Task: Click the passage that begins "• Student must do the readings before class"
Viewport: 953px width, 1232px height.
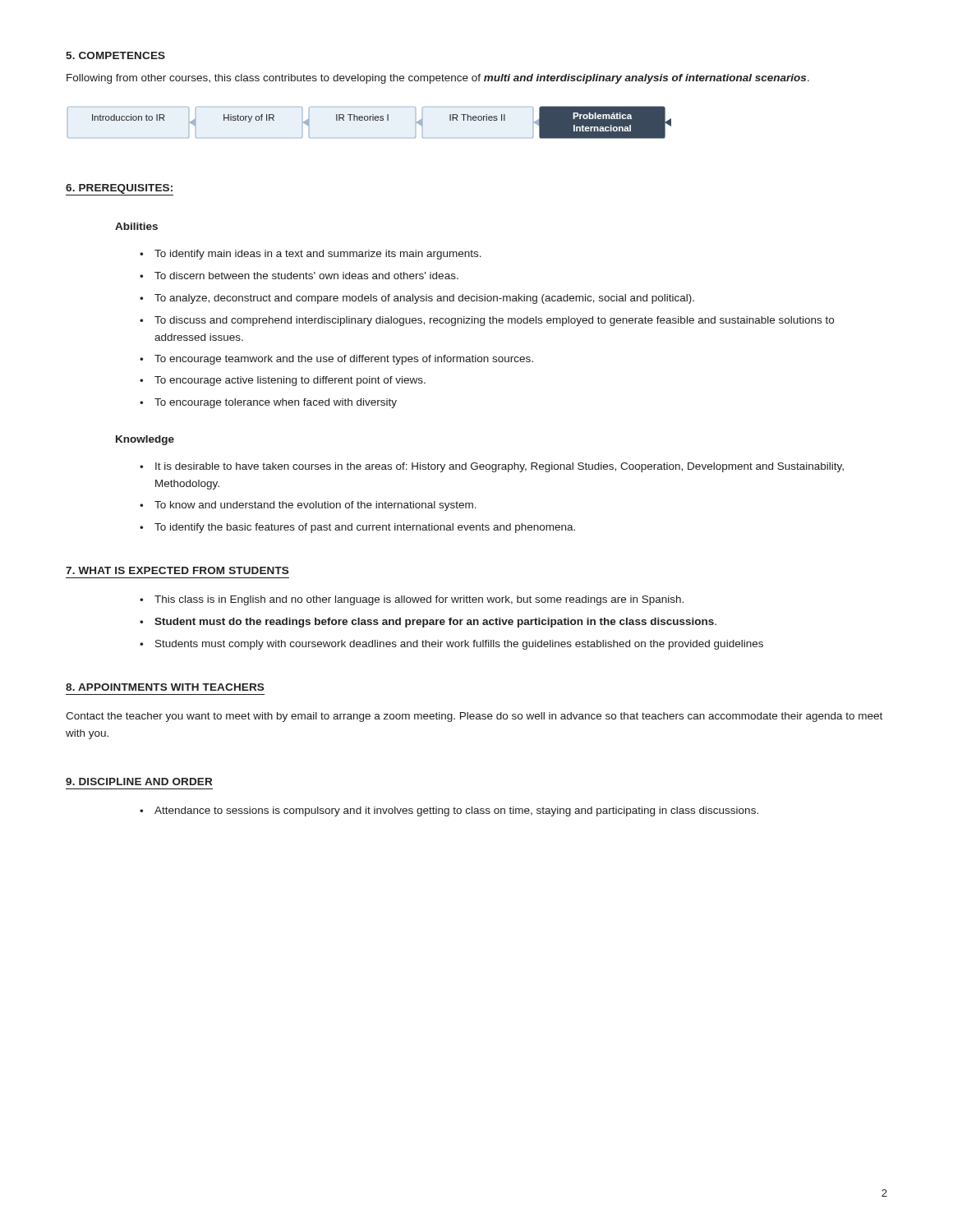Action: 513,622
